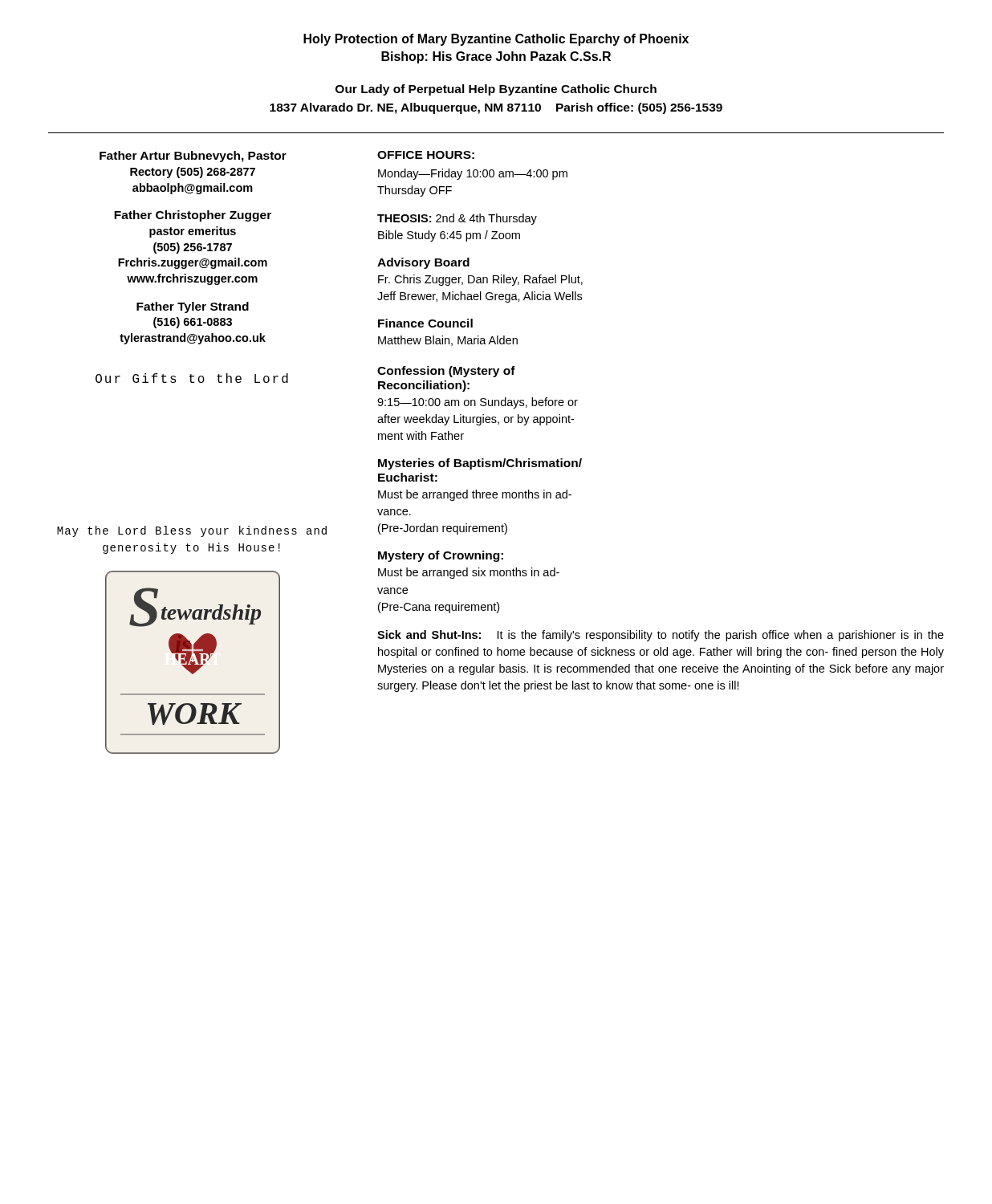Image resolution: width=992 pixels, height=1204 pixels.
Task: Click on the text block containing "THEOSIS: 2nd & 4th Thursday Bible Study"
Action: click(457, 219)
